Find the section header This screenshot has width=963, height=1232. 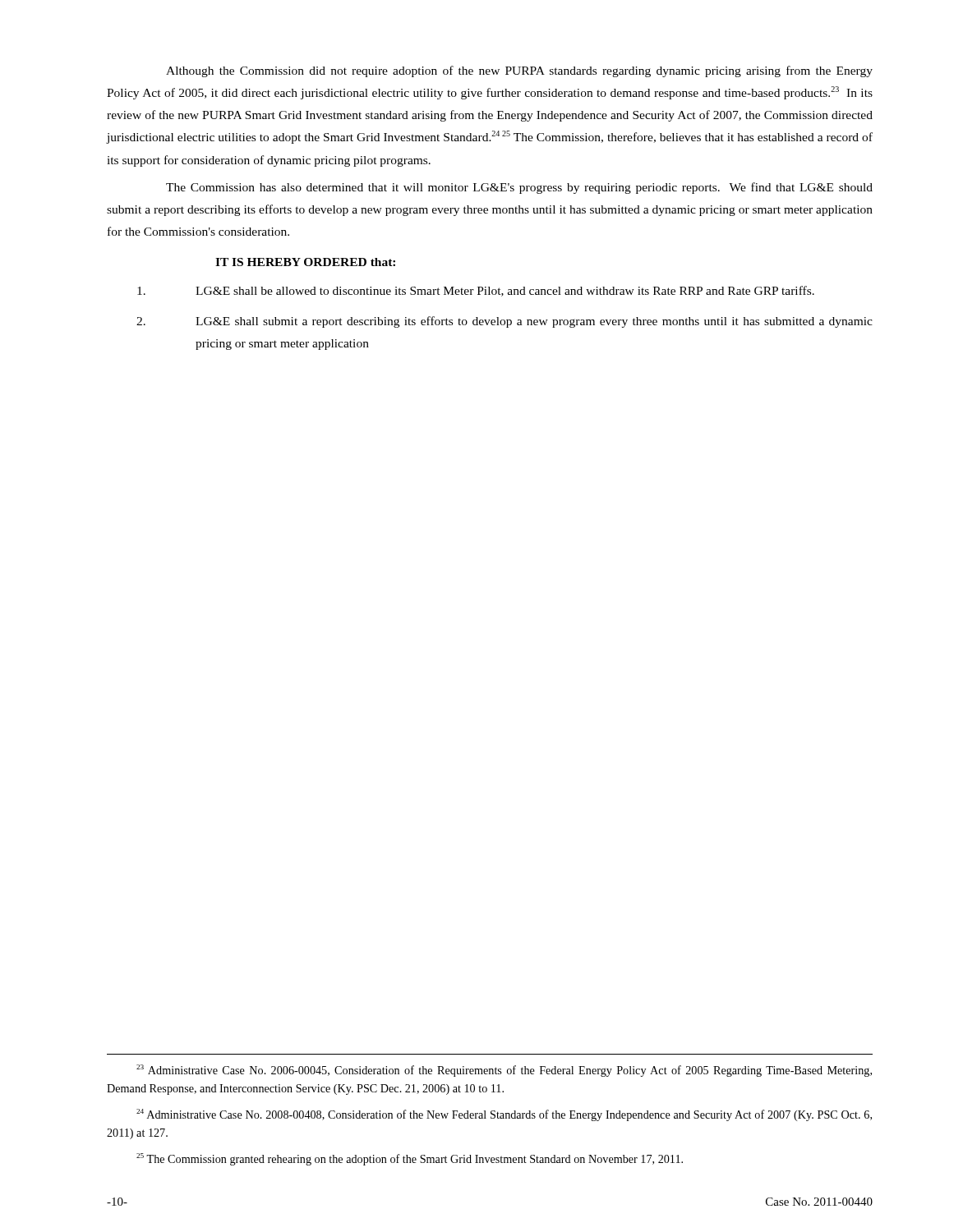coord(306,262)
